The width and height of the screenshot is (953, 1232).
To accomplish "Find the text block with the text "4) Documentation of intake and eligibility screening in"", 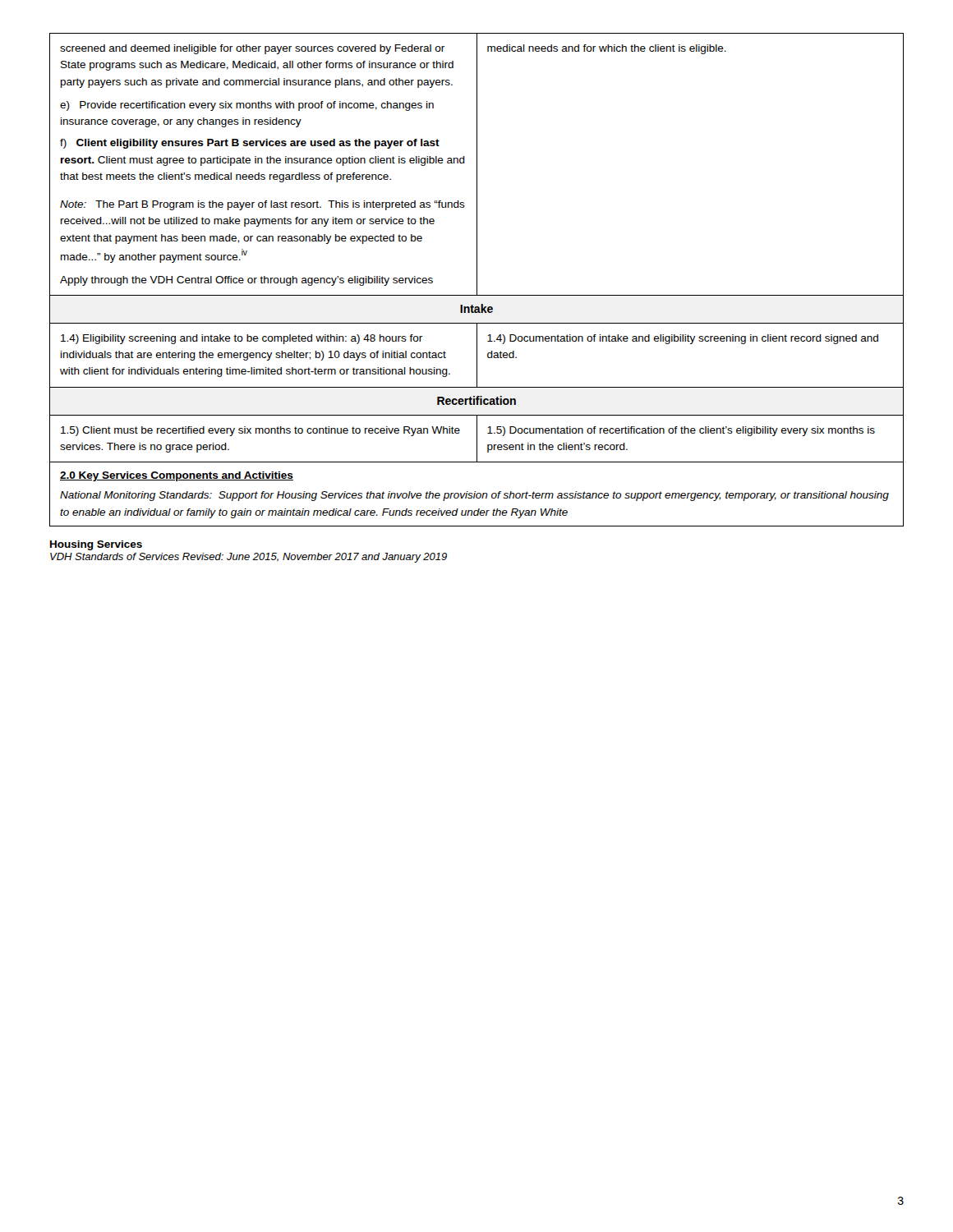I will [x=683, y=346].
